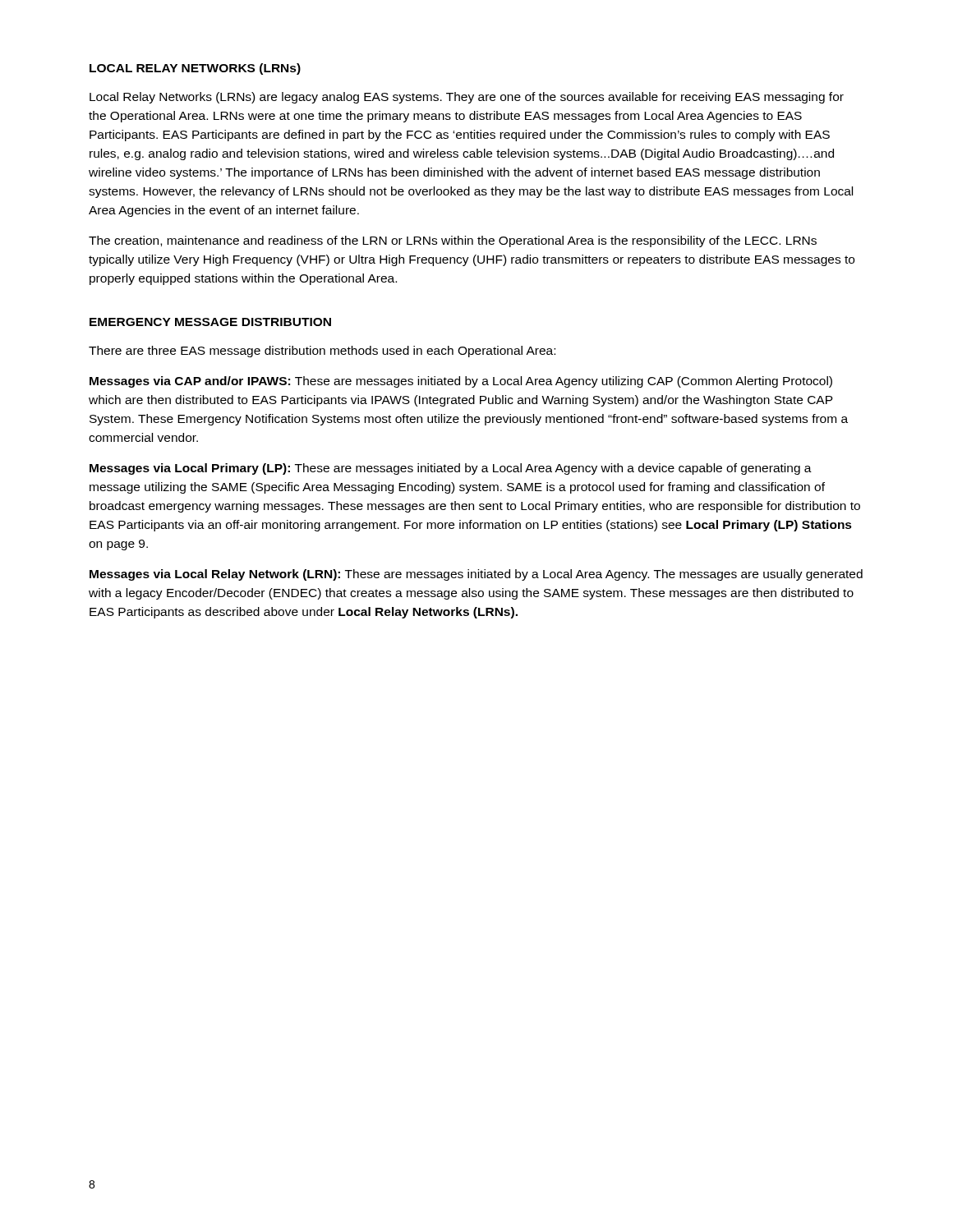Find the text block starting "There are three EAS message distribution methods used"
This screenshot has height=1232, width=953.
(x=323, y=351)
